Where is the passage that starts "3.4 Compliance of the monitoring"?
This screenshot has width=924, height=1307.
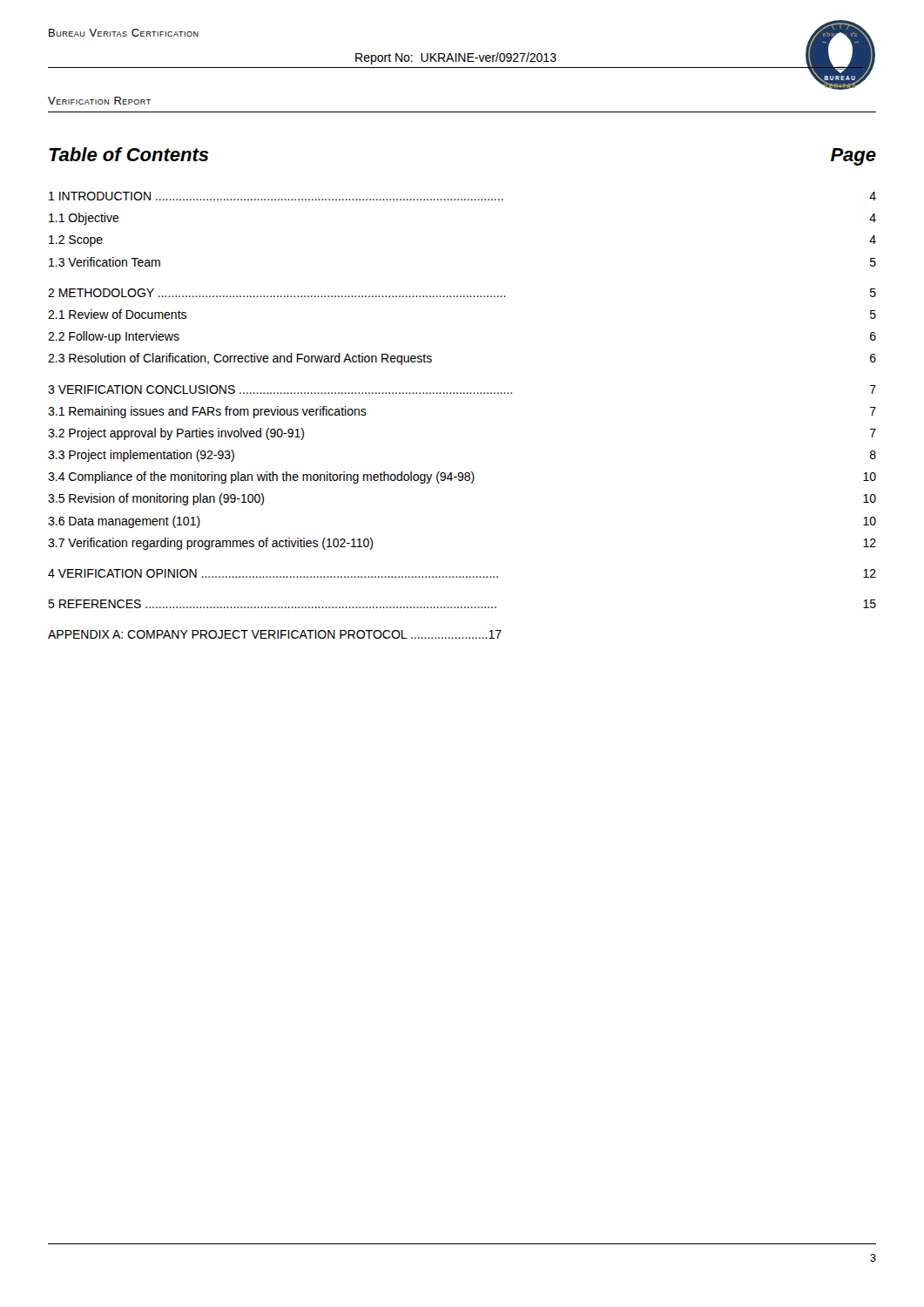pyautogui.click(x=462, y=477)
